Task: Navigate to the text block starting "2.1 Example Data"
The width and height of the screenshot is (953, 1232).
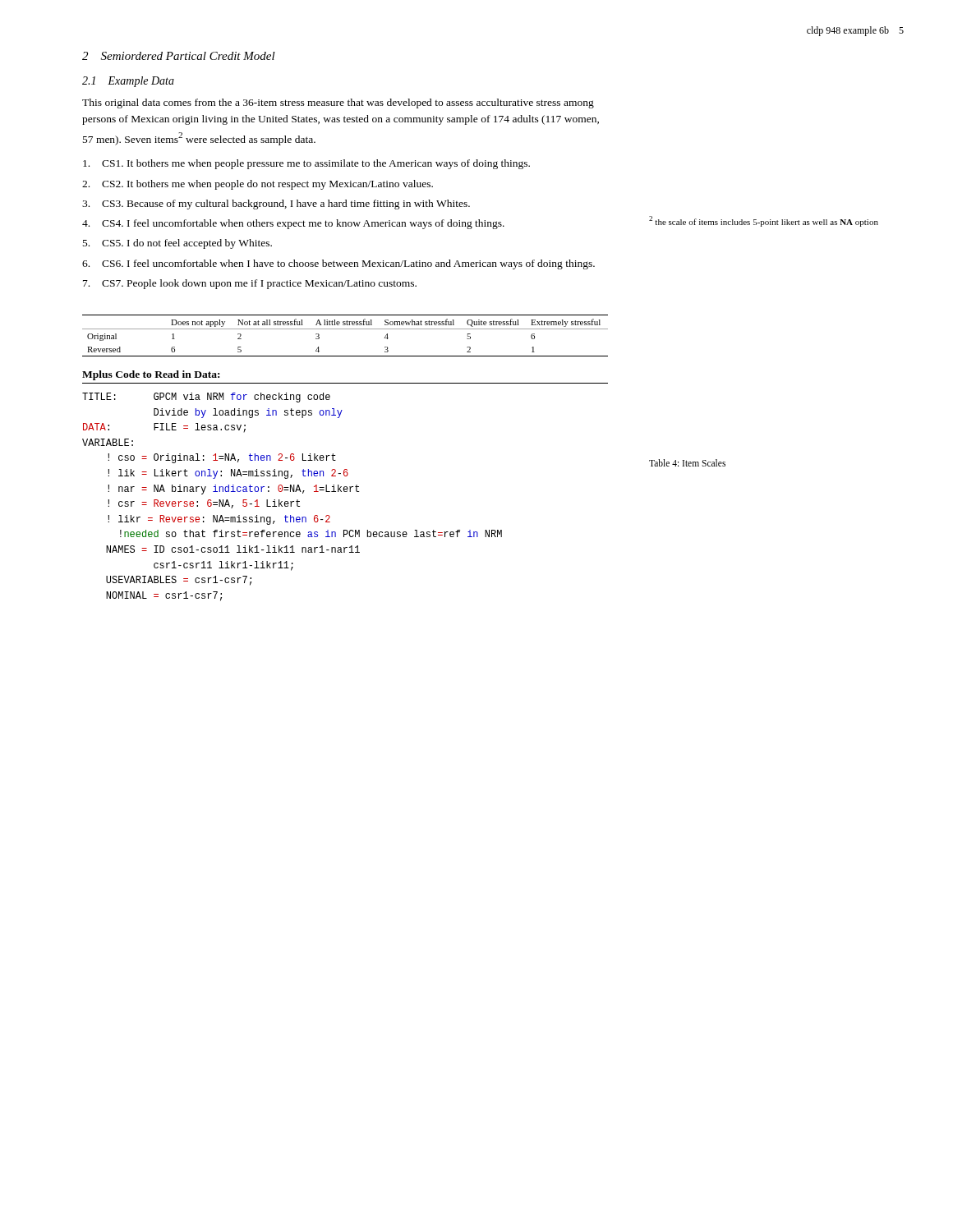Action: [128, 81]
